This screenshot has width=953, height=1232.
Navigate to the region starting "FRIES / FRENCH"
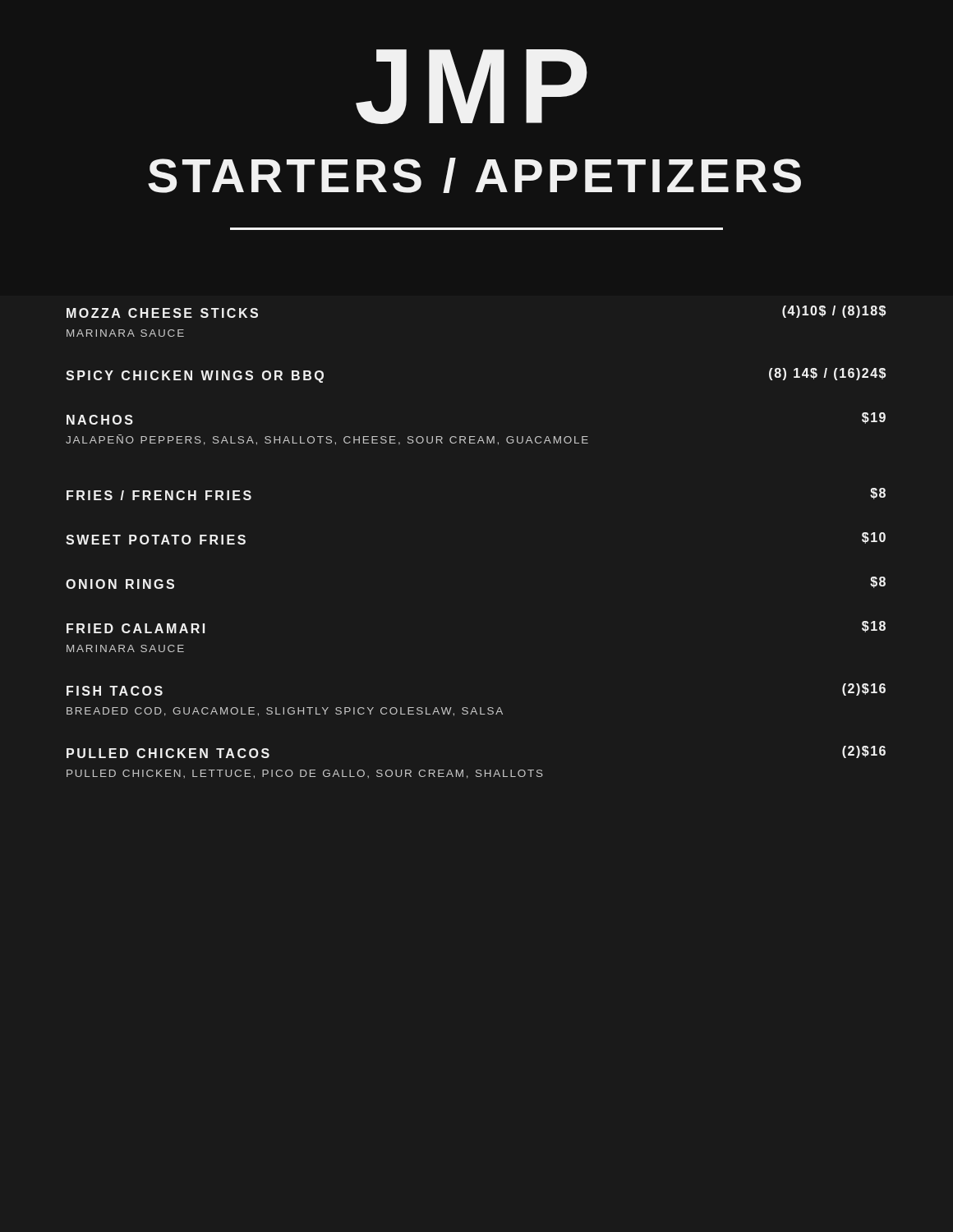(x=157, y=495)
